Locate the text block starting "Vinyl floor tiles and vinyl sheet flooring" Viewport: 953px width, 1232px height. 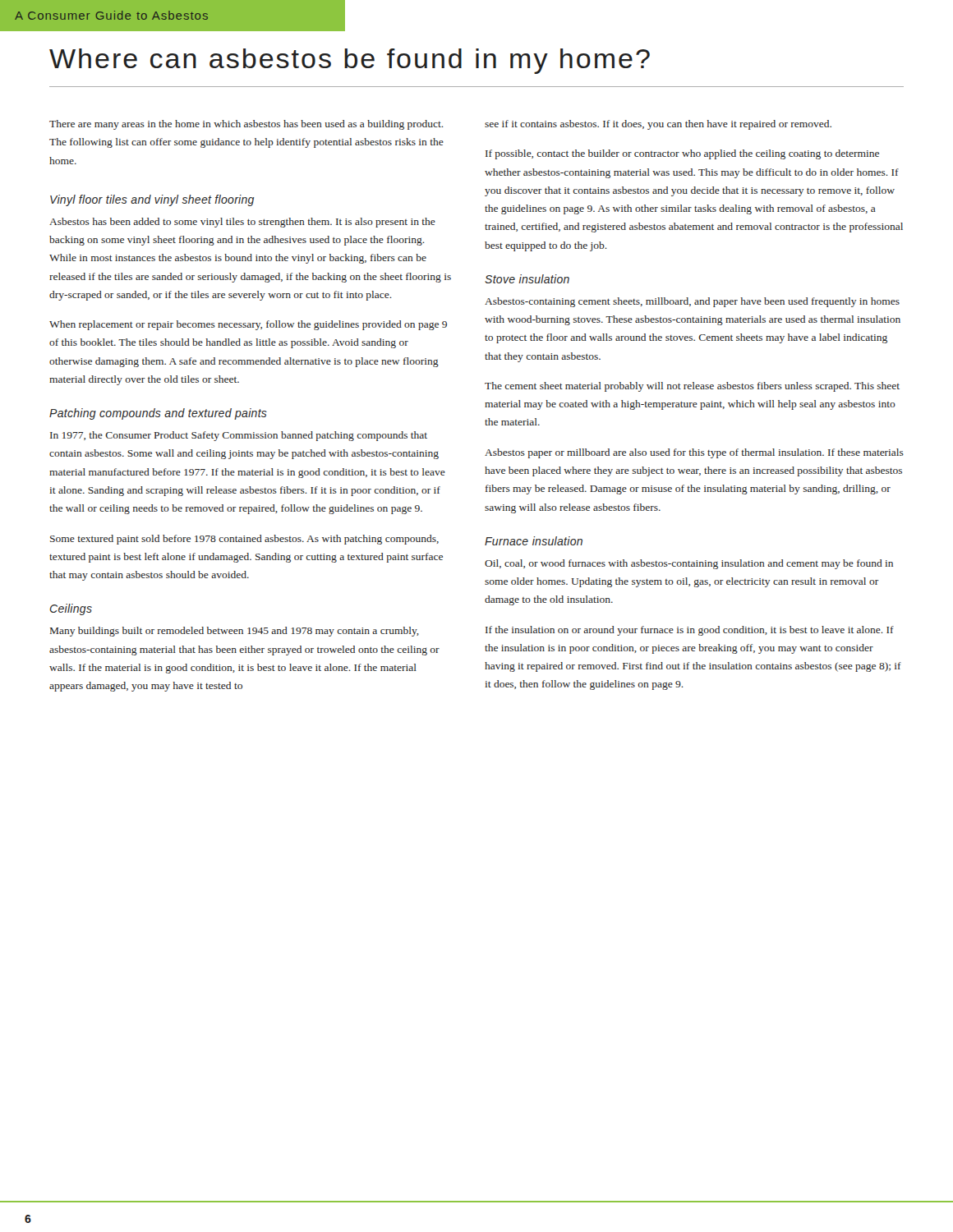pos(152,199)
